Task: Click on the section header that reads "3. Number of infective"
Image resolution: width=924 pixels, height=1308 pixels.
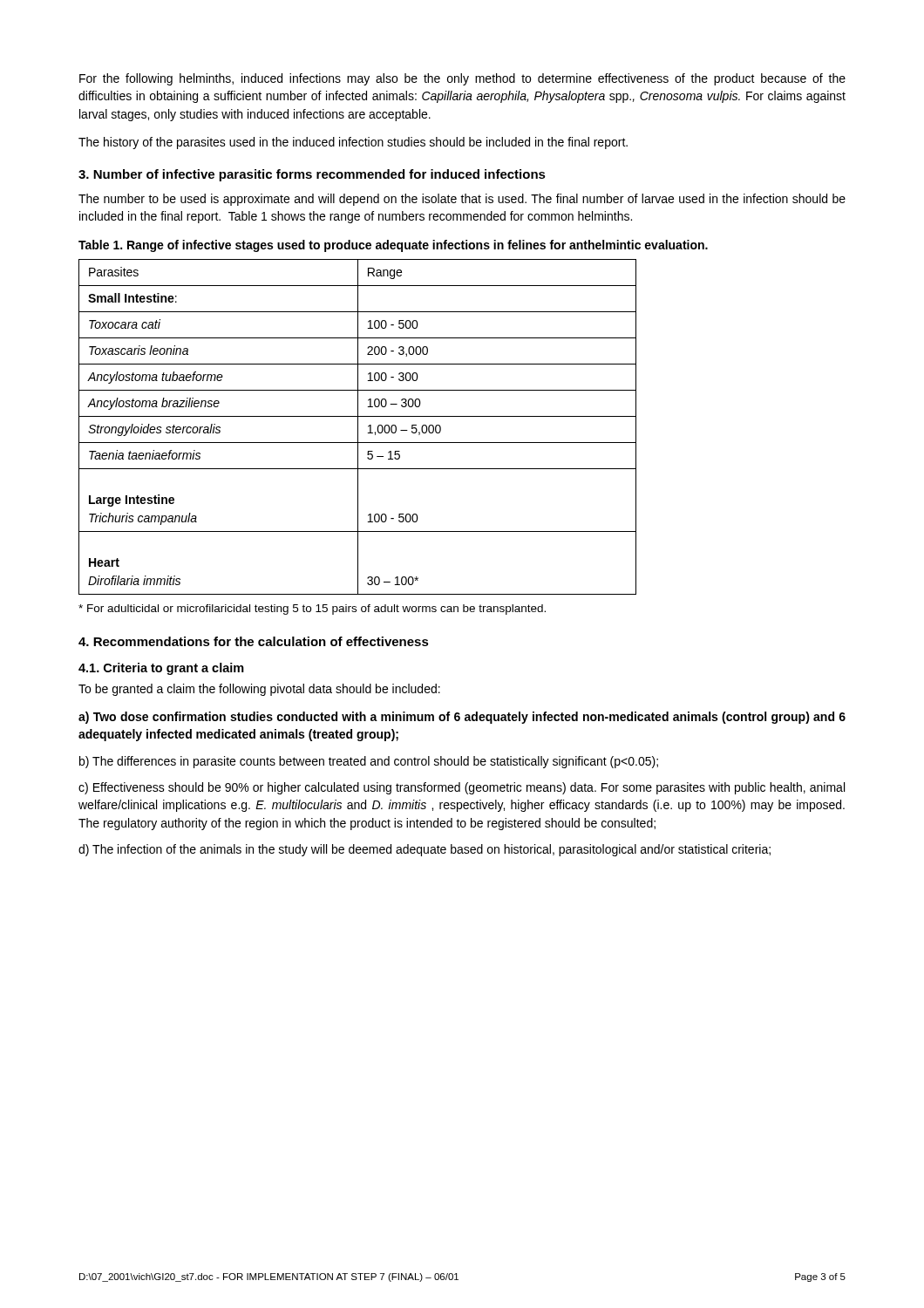Action: 312,174
